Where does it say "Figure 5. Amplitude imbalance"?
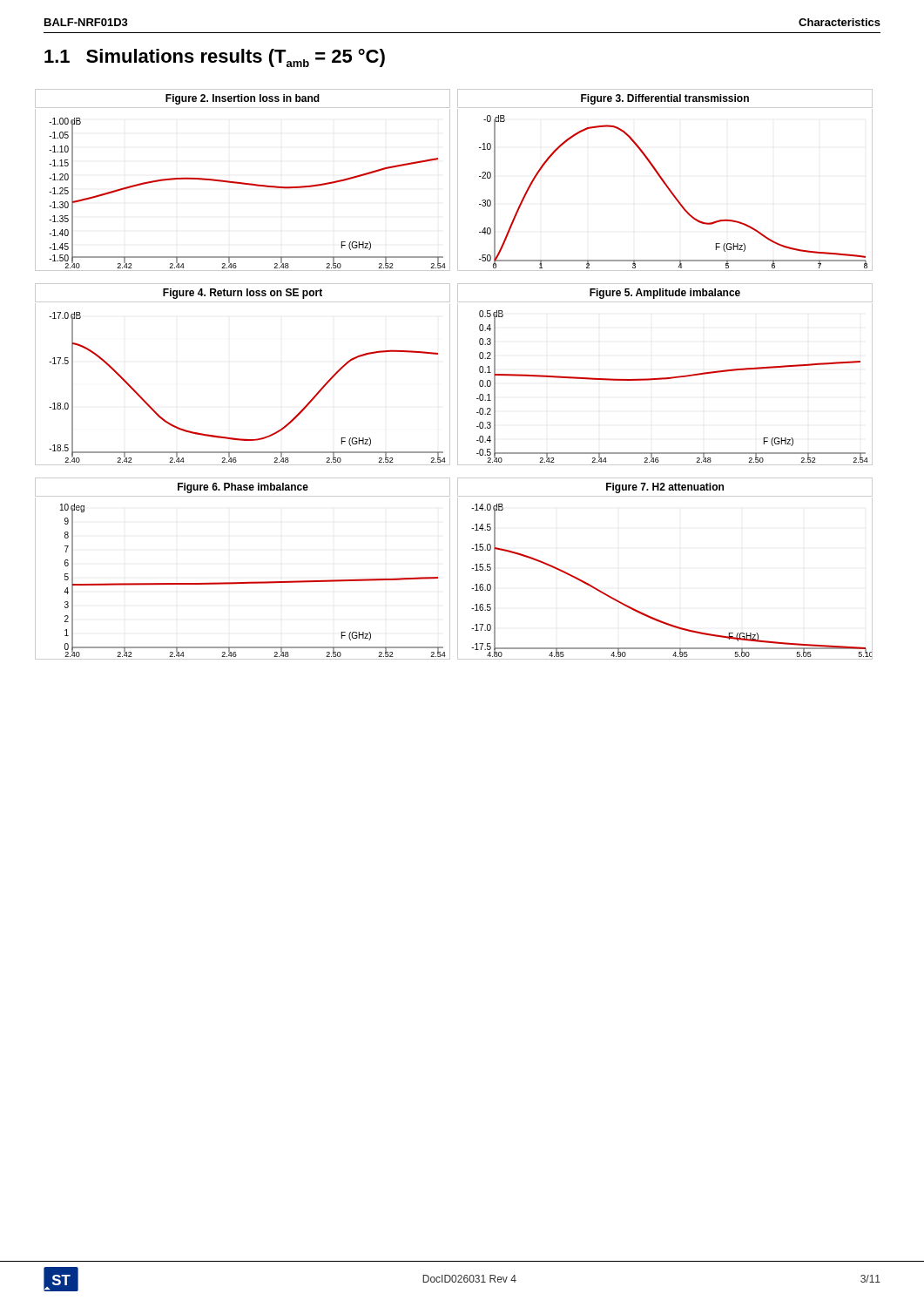This screenshot has width=924, height=1307. [665, 293]
